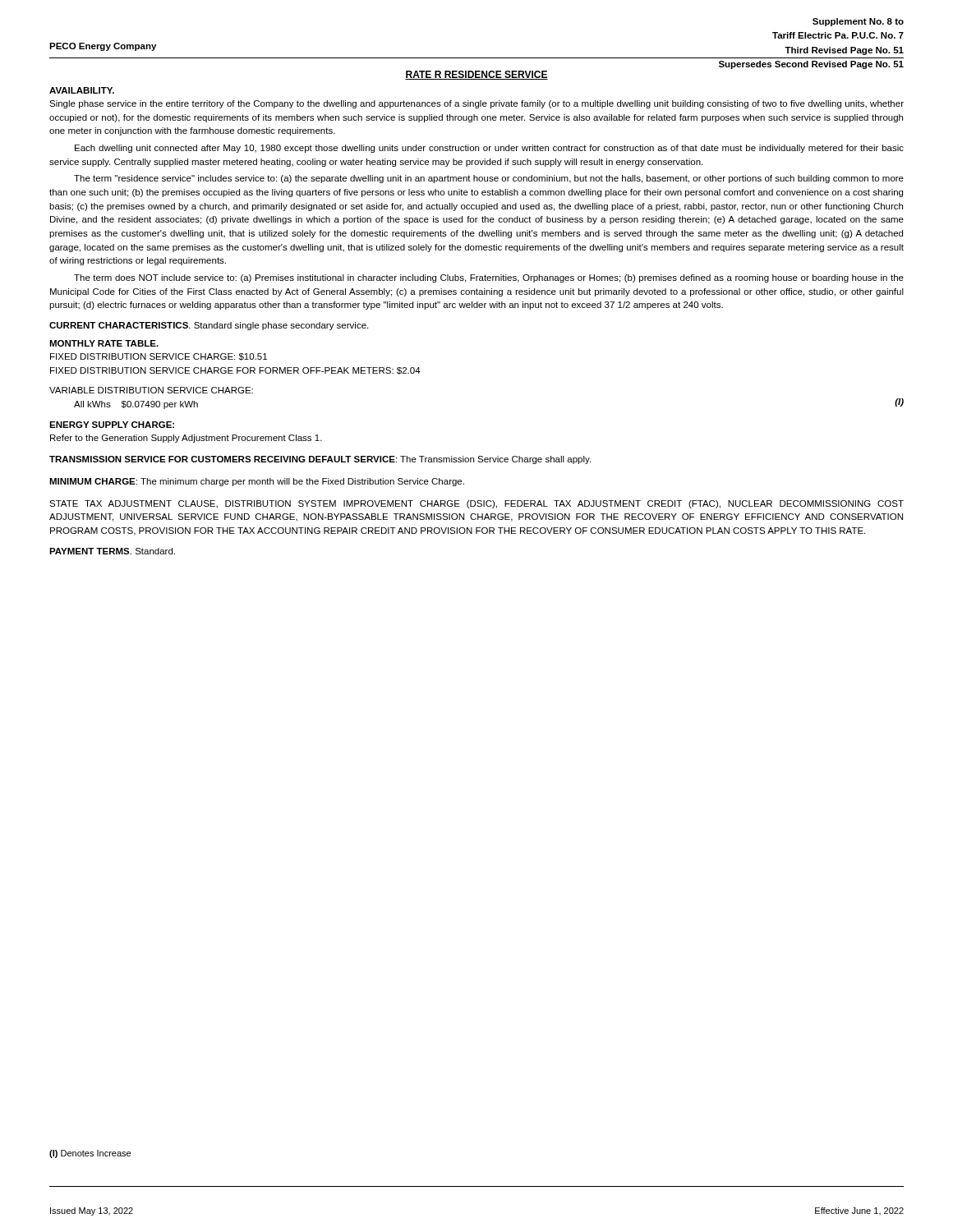Screen dimensions: 1232x953
Task: Navigate to the text block starting "Refer to the Generation"
Action: click(x=186, y=438)
